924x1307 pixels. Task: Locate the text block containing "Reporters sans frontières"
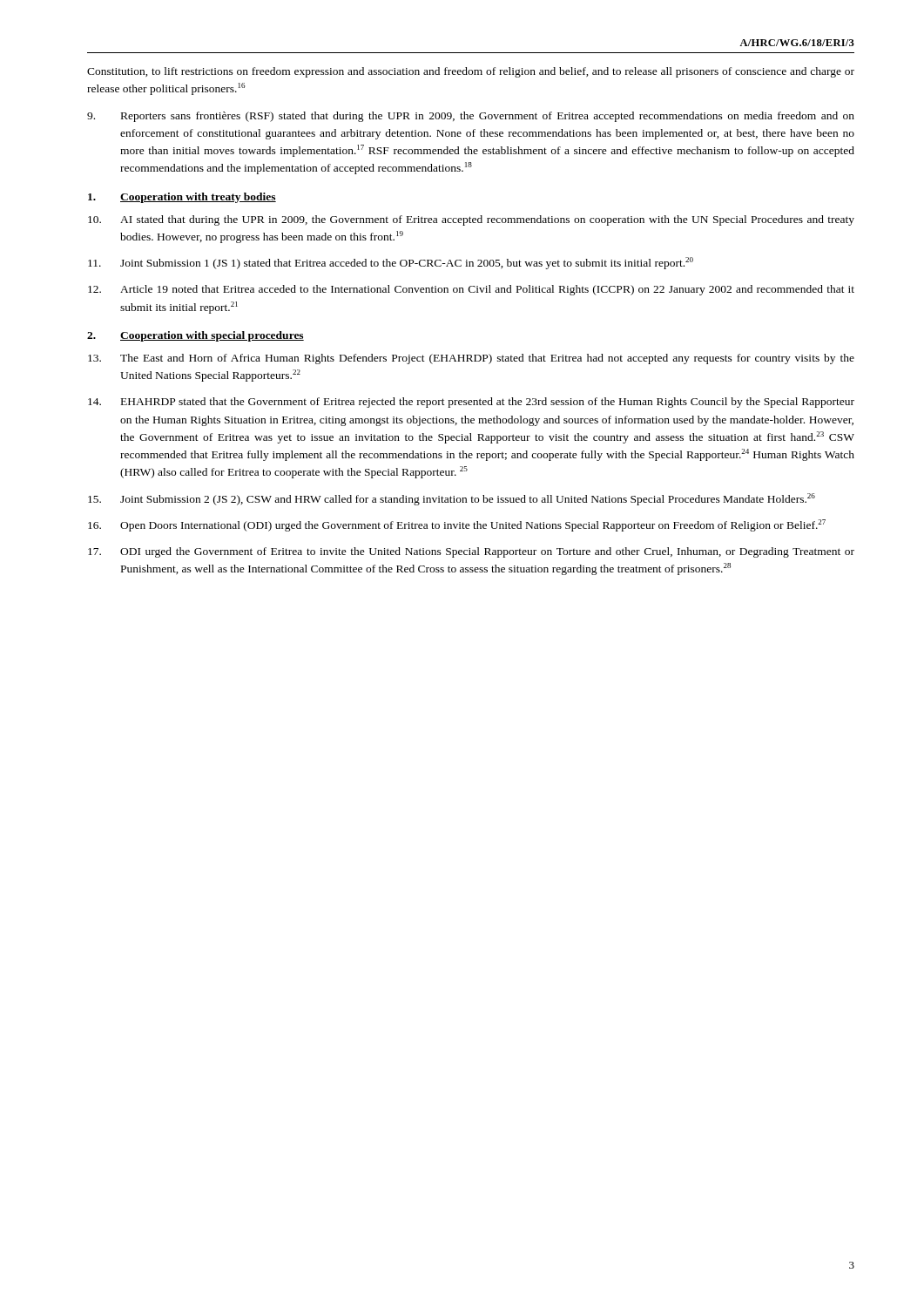pyautogui.click(x=471, y=142)
